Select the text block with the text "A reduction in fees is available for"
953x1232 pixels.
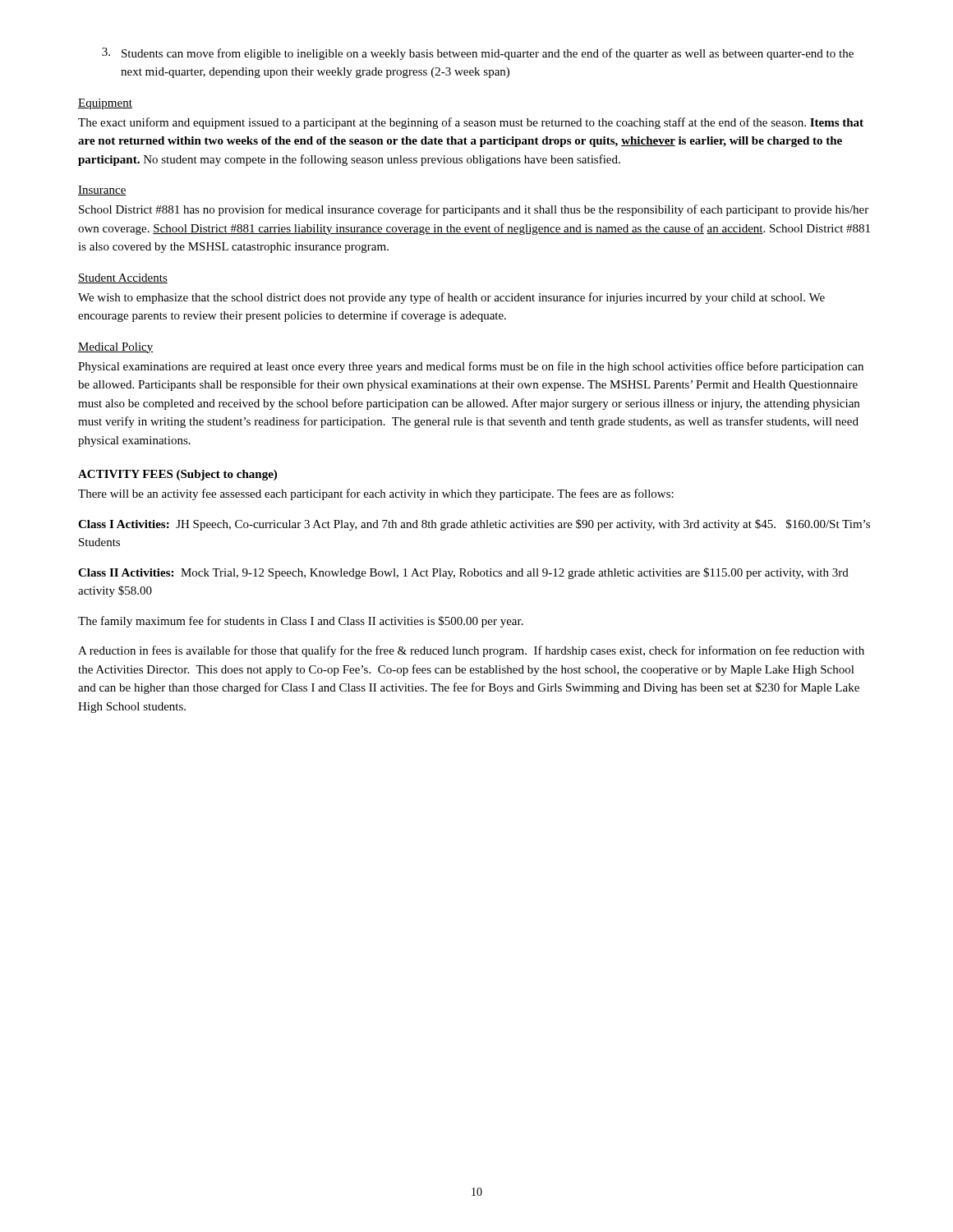click(471, 678)
